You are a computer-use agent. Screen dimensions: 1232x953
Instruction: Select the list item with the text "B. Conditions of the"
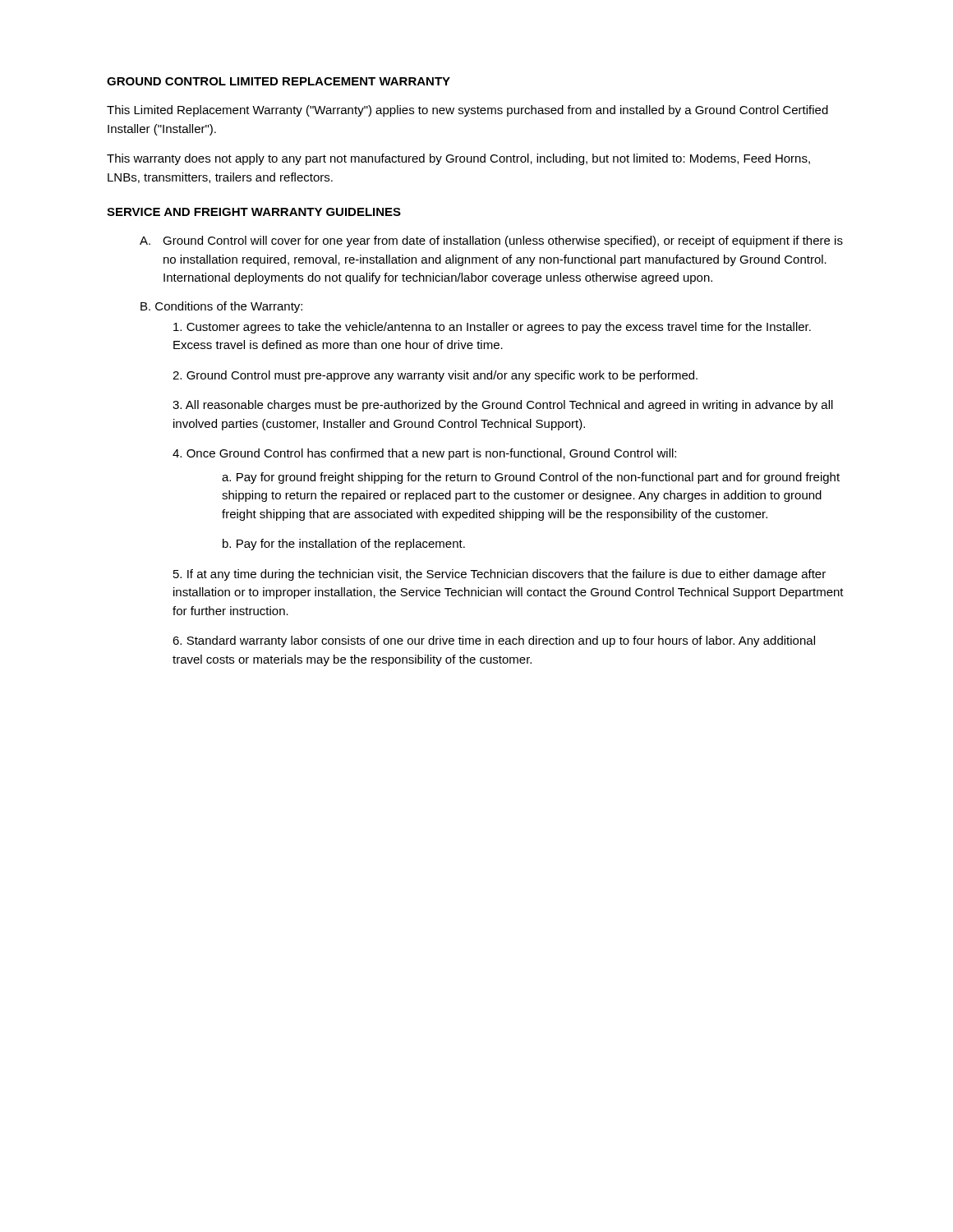(x=222, y=306)
